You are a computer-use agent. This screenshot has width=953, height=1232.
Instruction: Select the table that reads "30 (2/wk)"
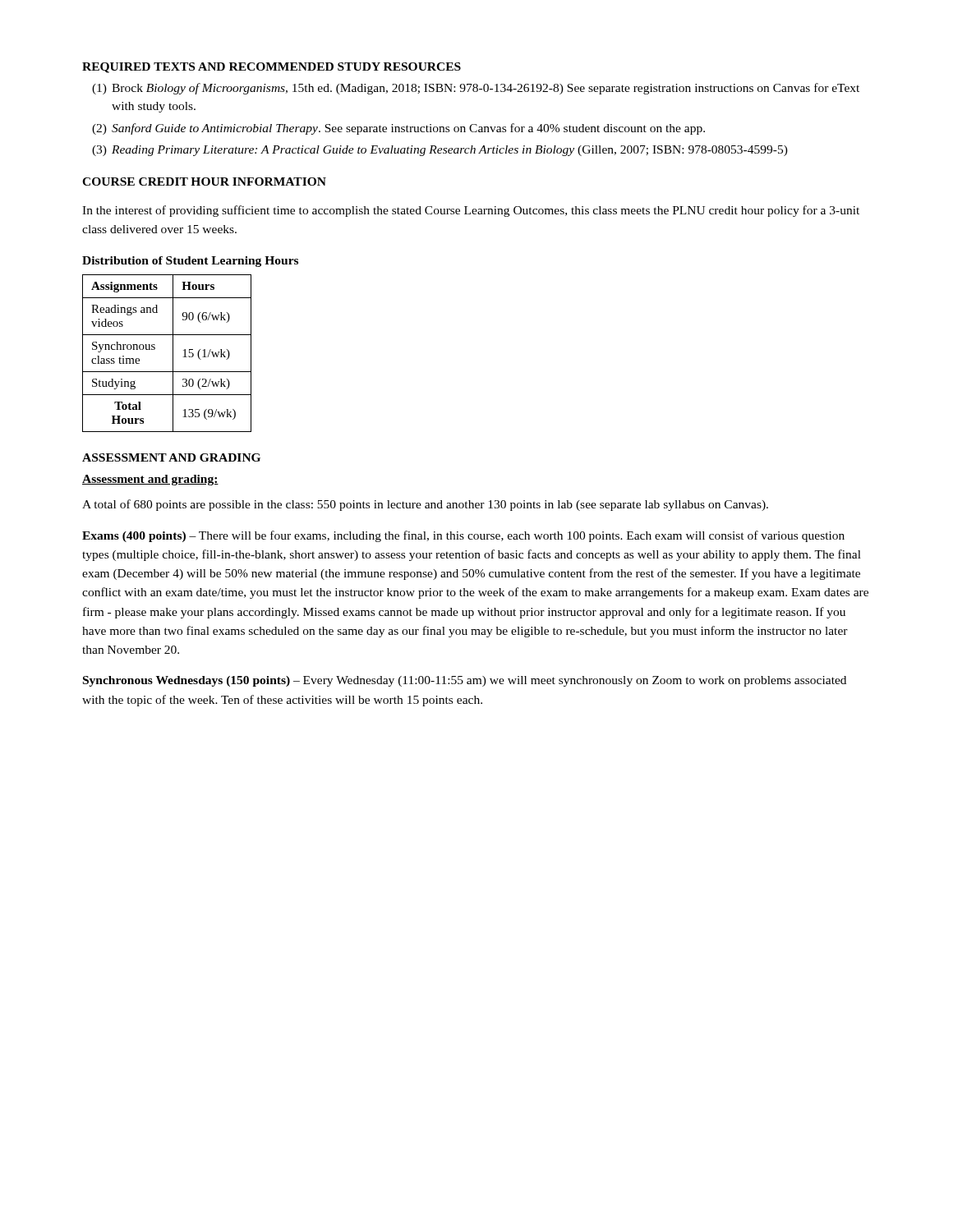point(476,353)
